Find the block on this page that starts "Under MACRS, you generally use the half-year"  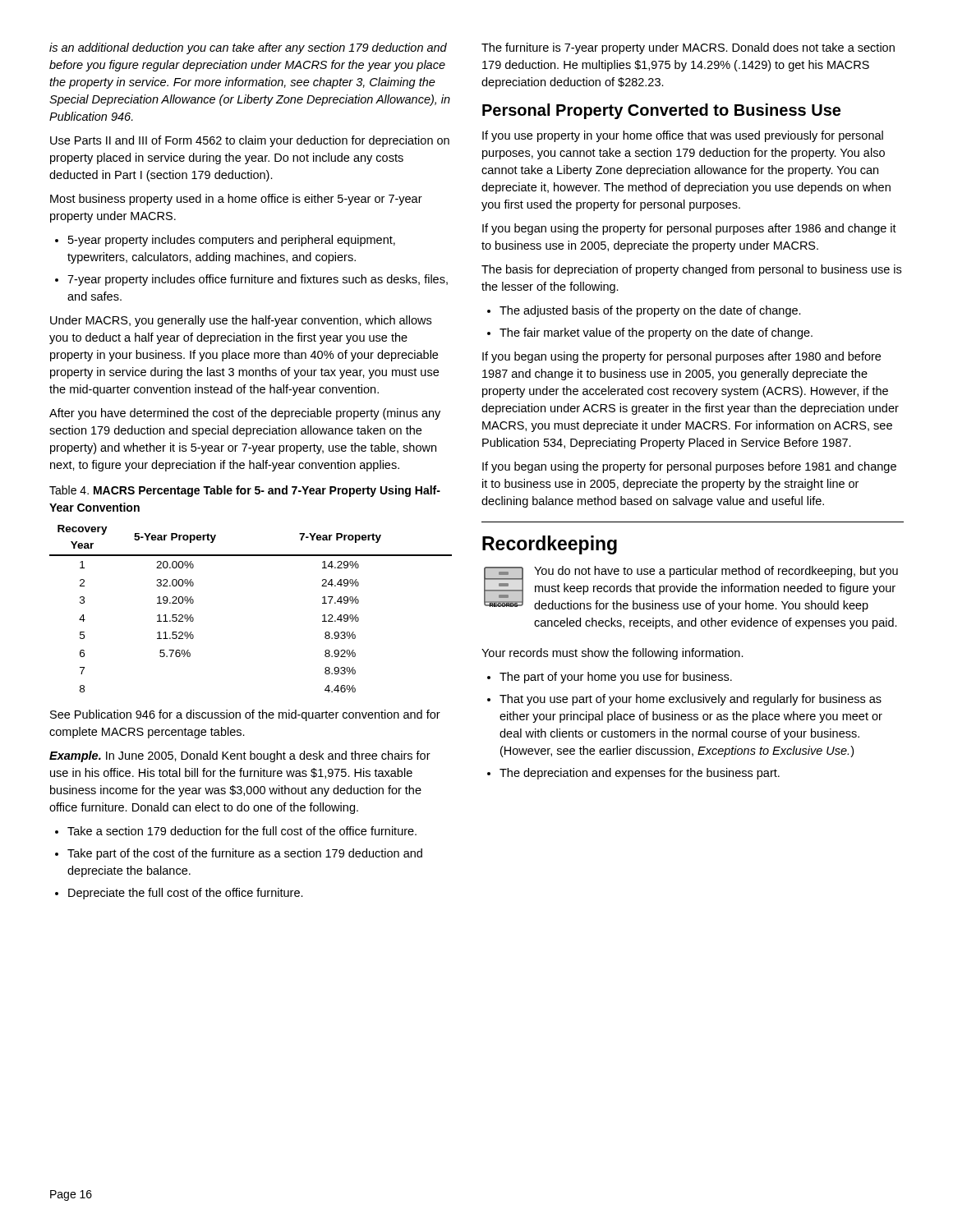(251, 355)
